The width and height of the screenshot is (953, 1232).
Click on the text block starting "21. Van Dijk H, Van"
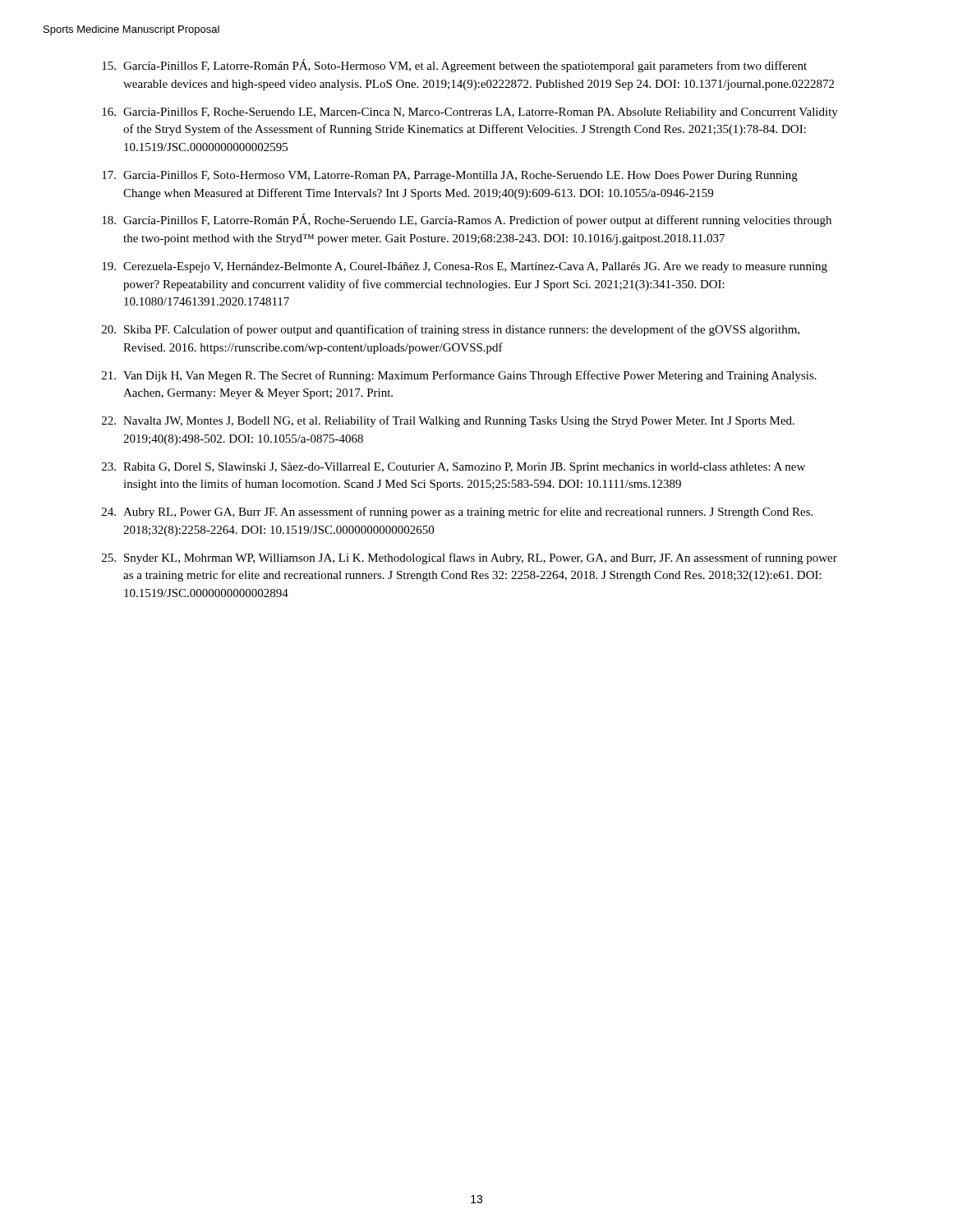pyautogui.click(x=460, y=385)
